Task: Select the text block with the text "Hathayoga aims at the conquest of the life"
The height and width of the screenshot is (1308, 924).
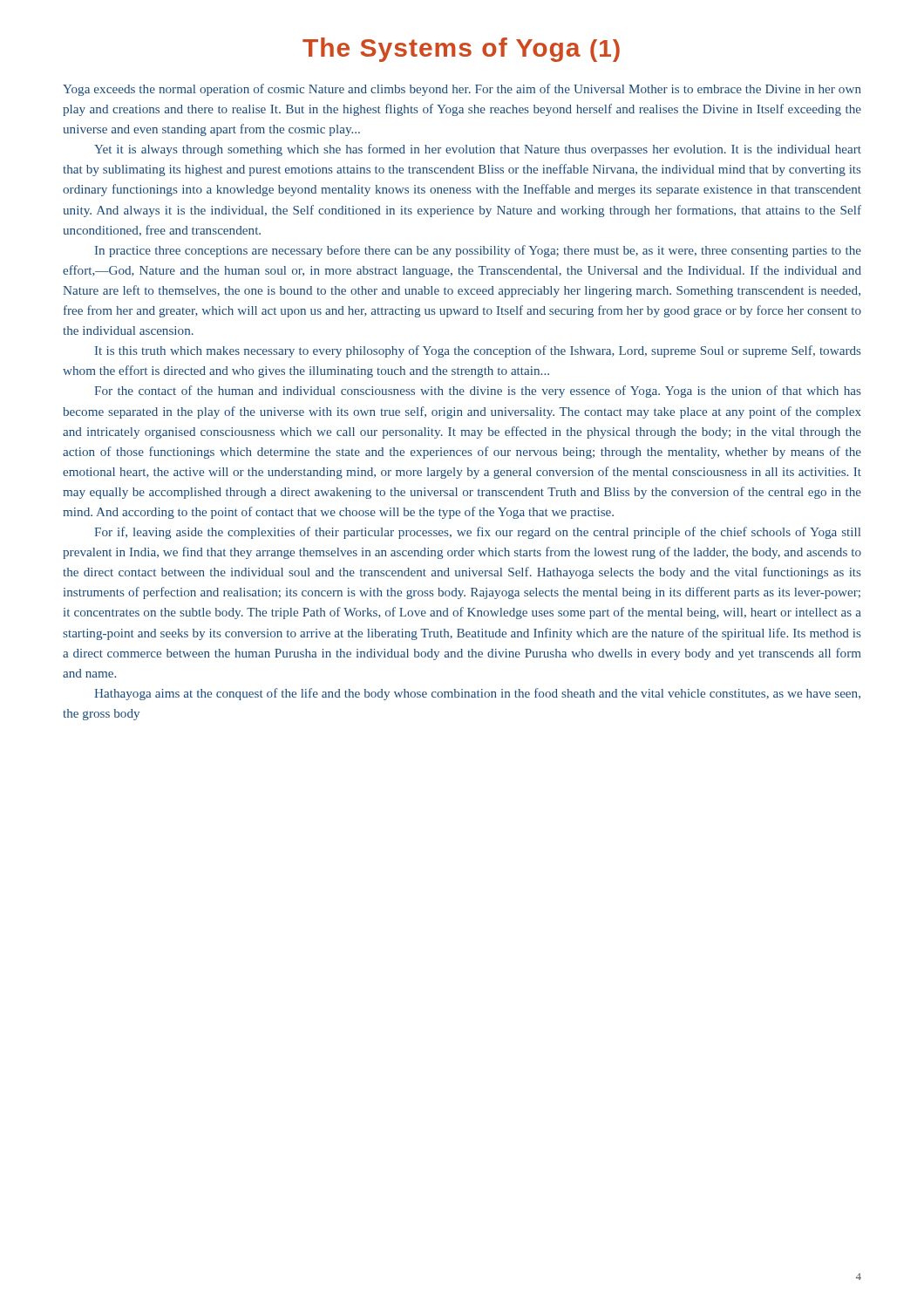Action: pos(462,703)
